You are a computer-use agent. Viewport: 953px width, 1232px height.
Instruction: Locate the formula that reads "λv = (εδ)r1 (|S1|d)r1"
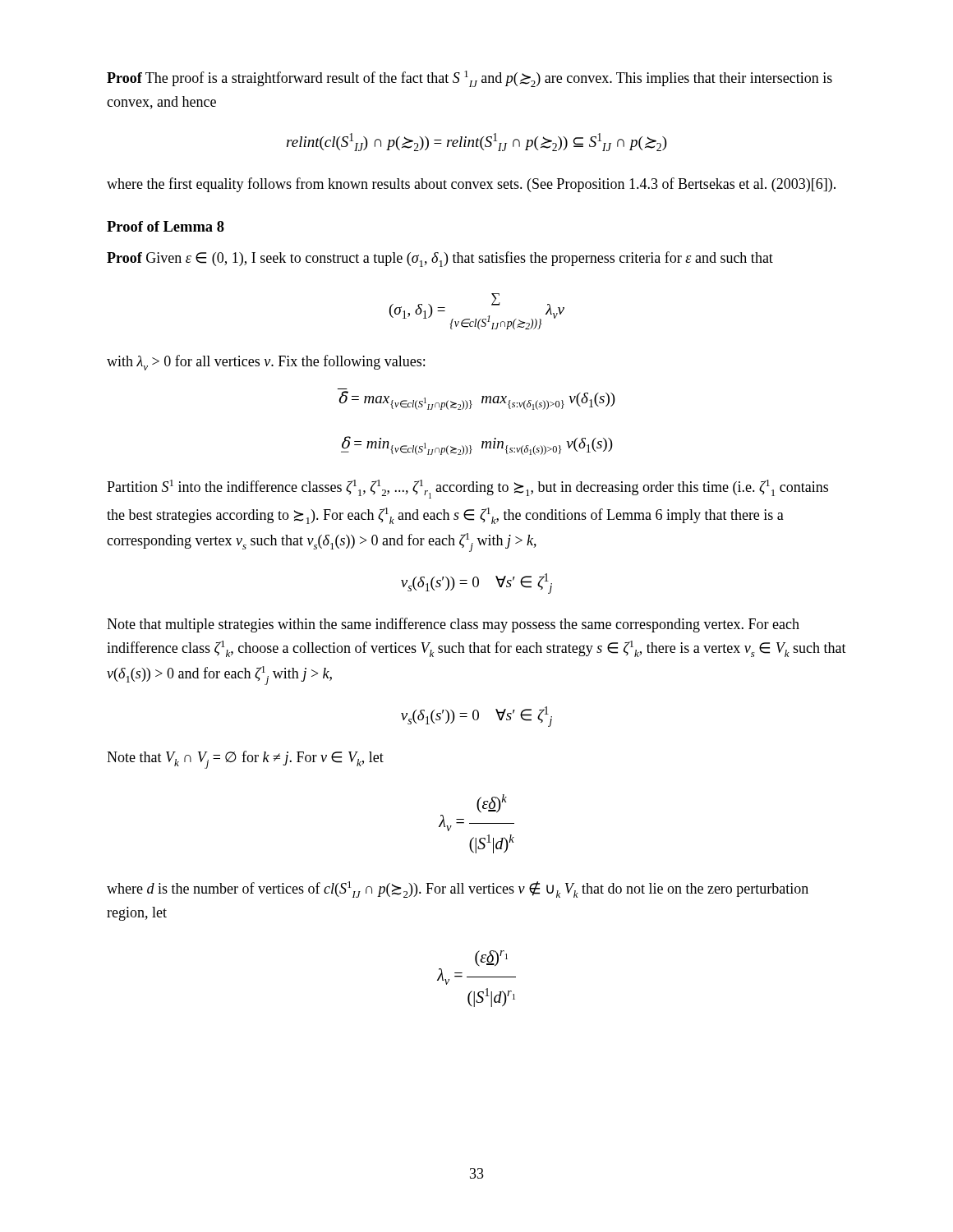coord(476,977)
